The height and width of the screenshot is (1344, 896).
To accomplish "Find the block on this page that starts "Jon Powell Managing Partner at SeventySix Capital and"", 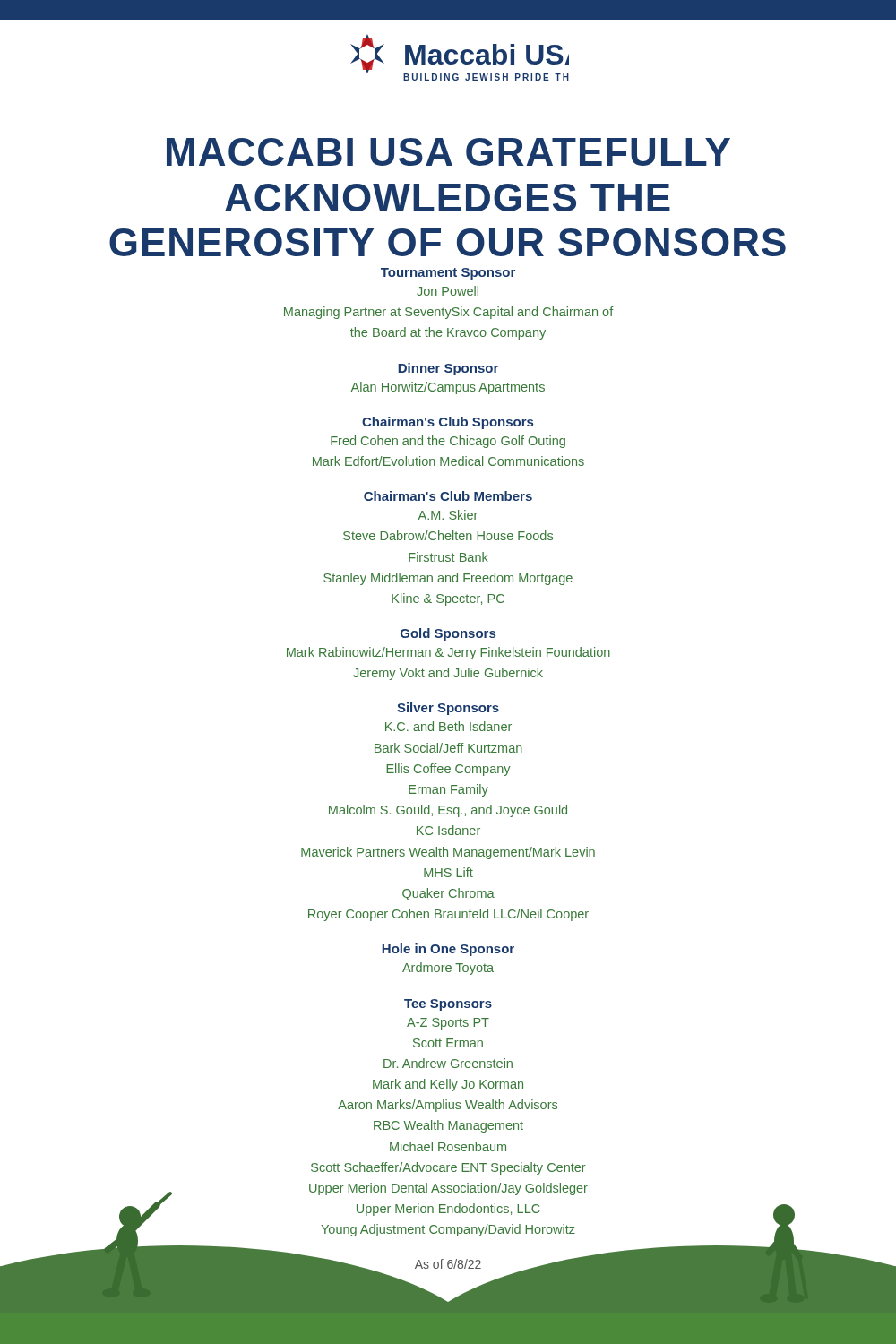I will pos(448,312).
